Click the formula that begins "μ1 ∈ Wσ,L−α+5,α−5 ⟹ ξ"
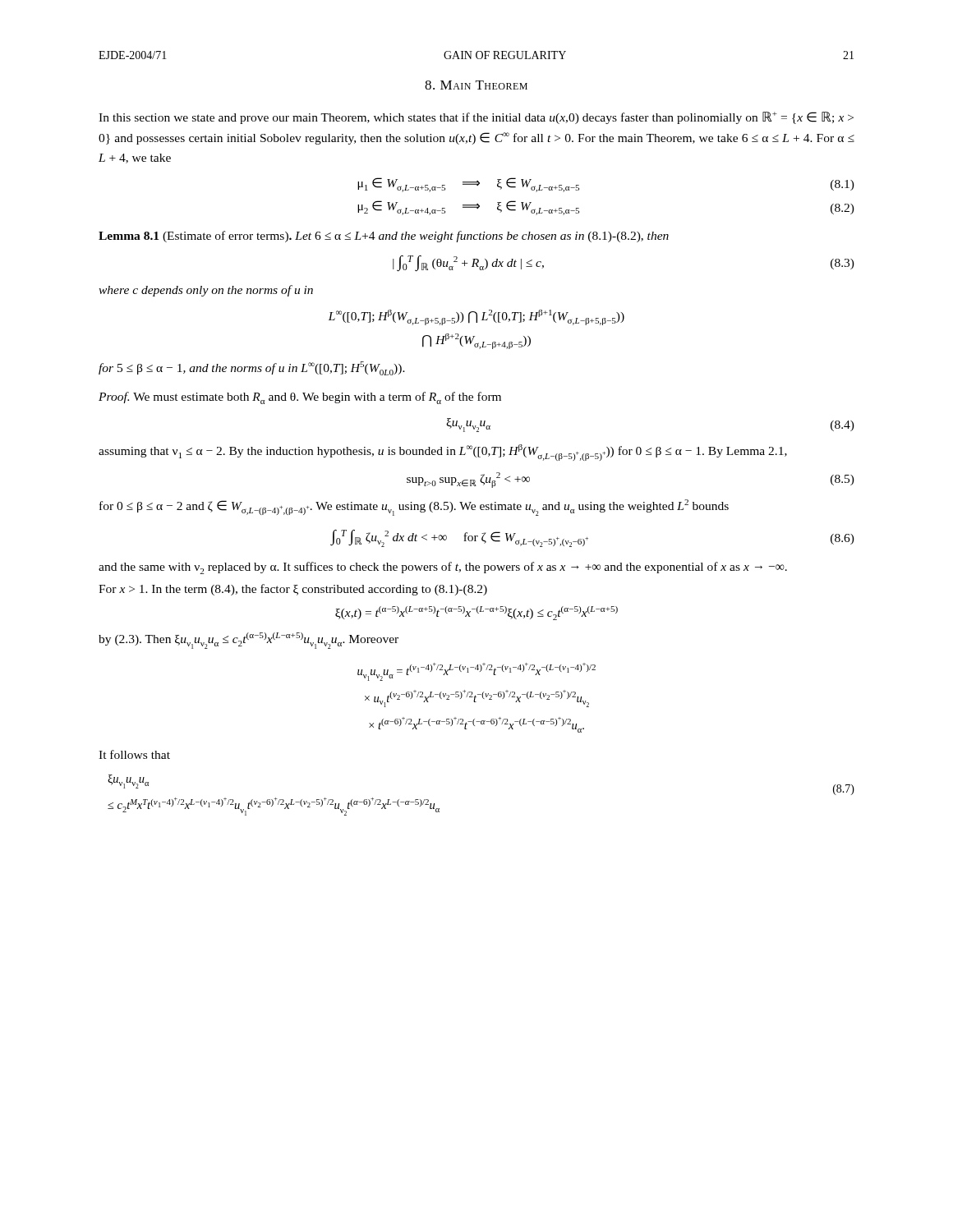This screenshot has height=1232, width=953. [x=497, y=184]
